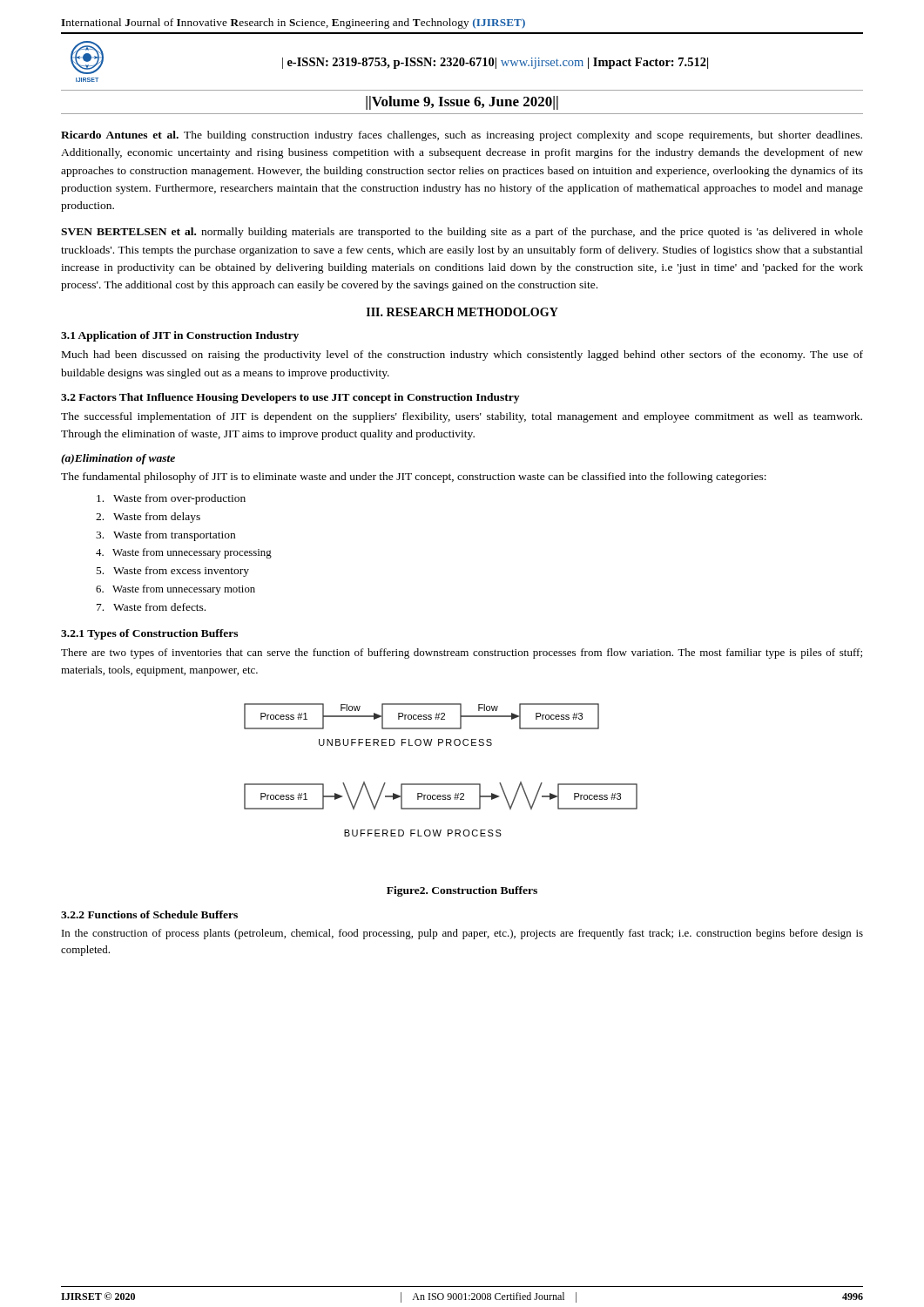Viewport: 924px width, 1307px height.
Task: Find the section header that says "3.2.2 Functions of Schedule Buffers"
Action: pos(150,915)
